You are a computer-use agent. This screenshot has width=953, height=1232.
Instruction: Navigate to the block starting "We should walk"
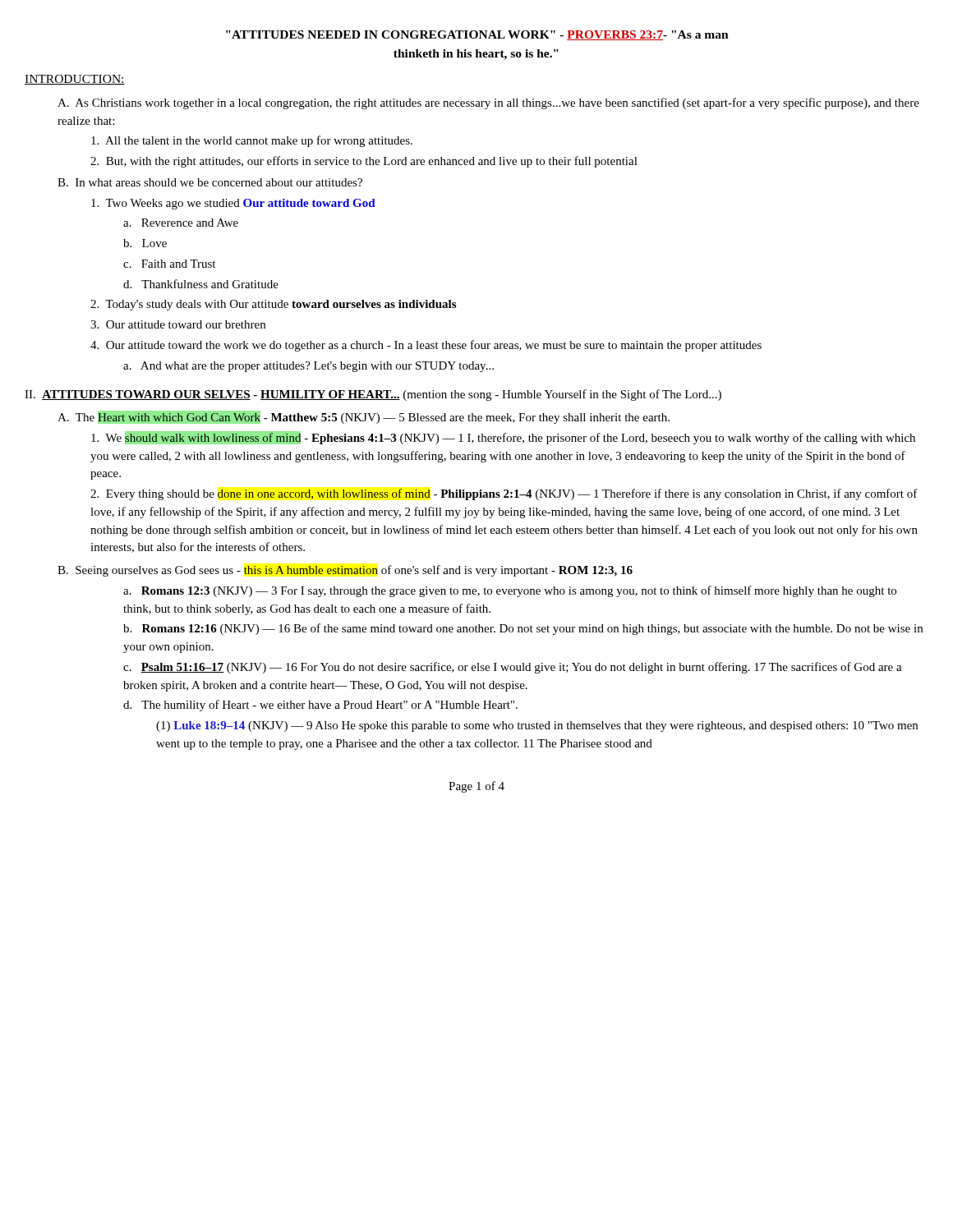(503, 456)
